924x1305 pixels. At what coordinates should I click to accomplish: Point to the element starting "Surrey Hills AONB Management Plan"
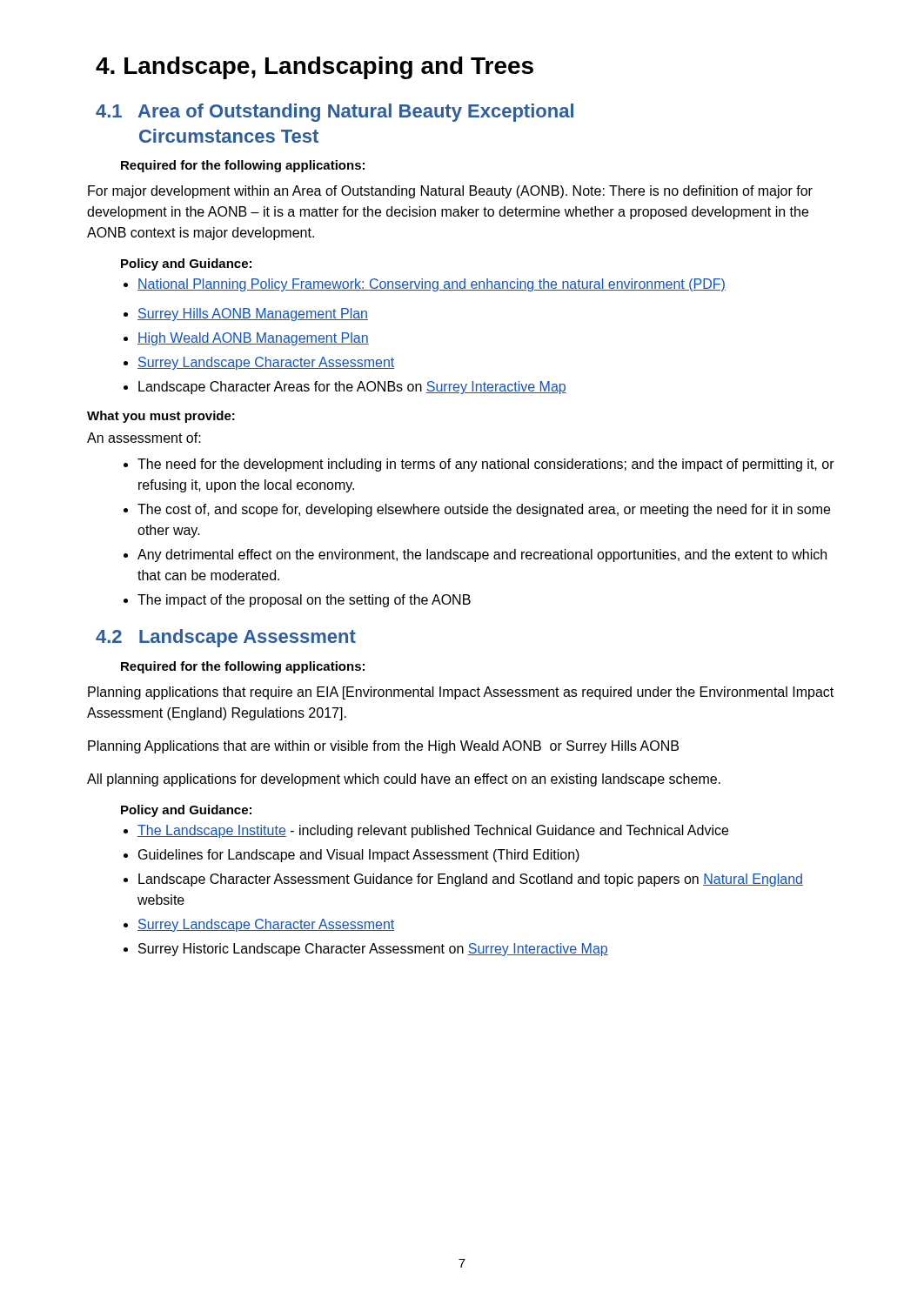(246, 315)
